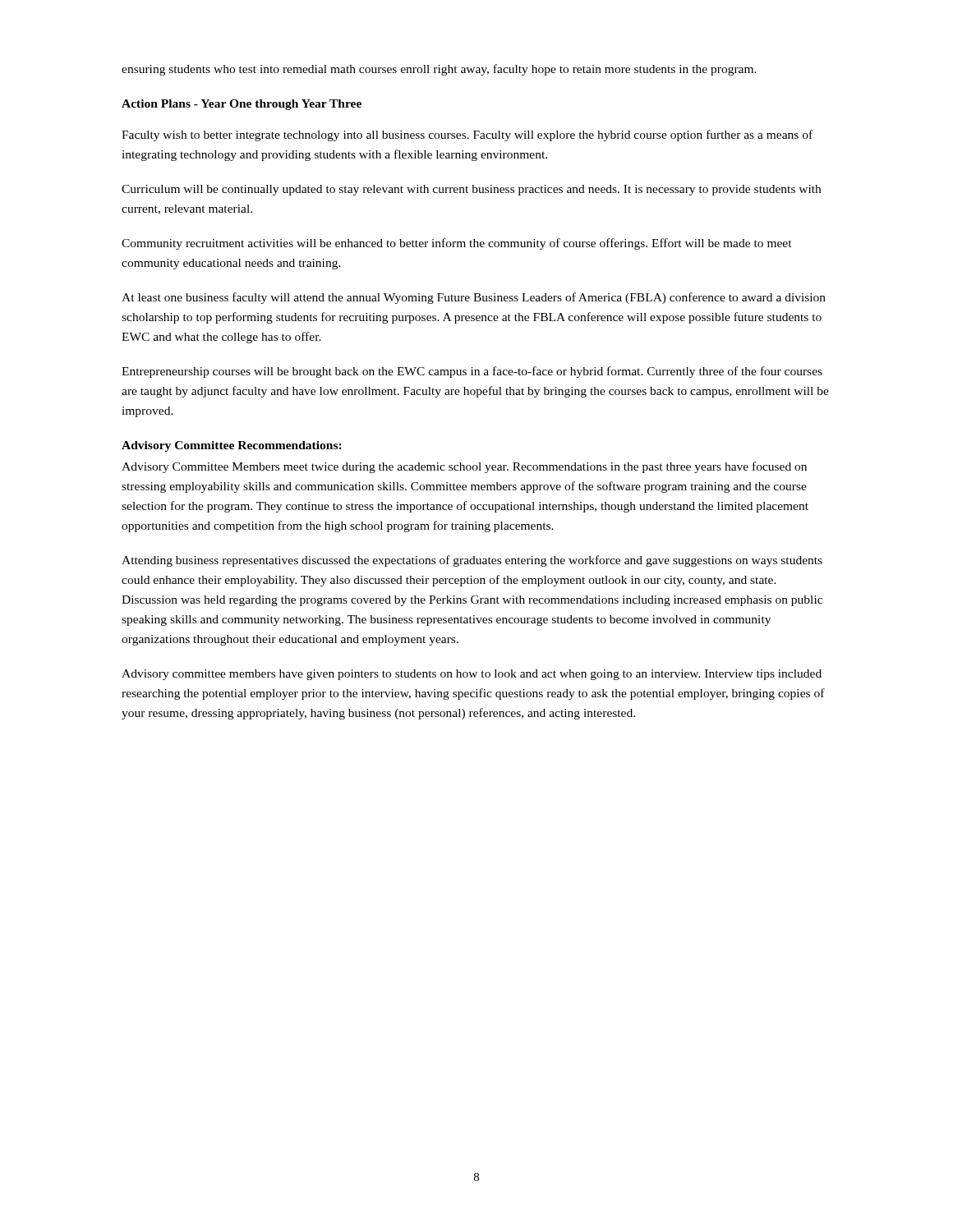Click on the element starting "Entrepreneurship courses will be brought"

click(x=475, y=391)
